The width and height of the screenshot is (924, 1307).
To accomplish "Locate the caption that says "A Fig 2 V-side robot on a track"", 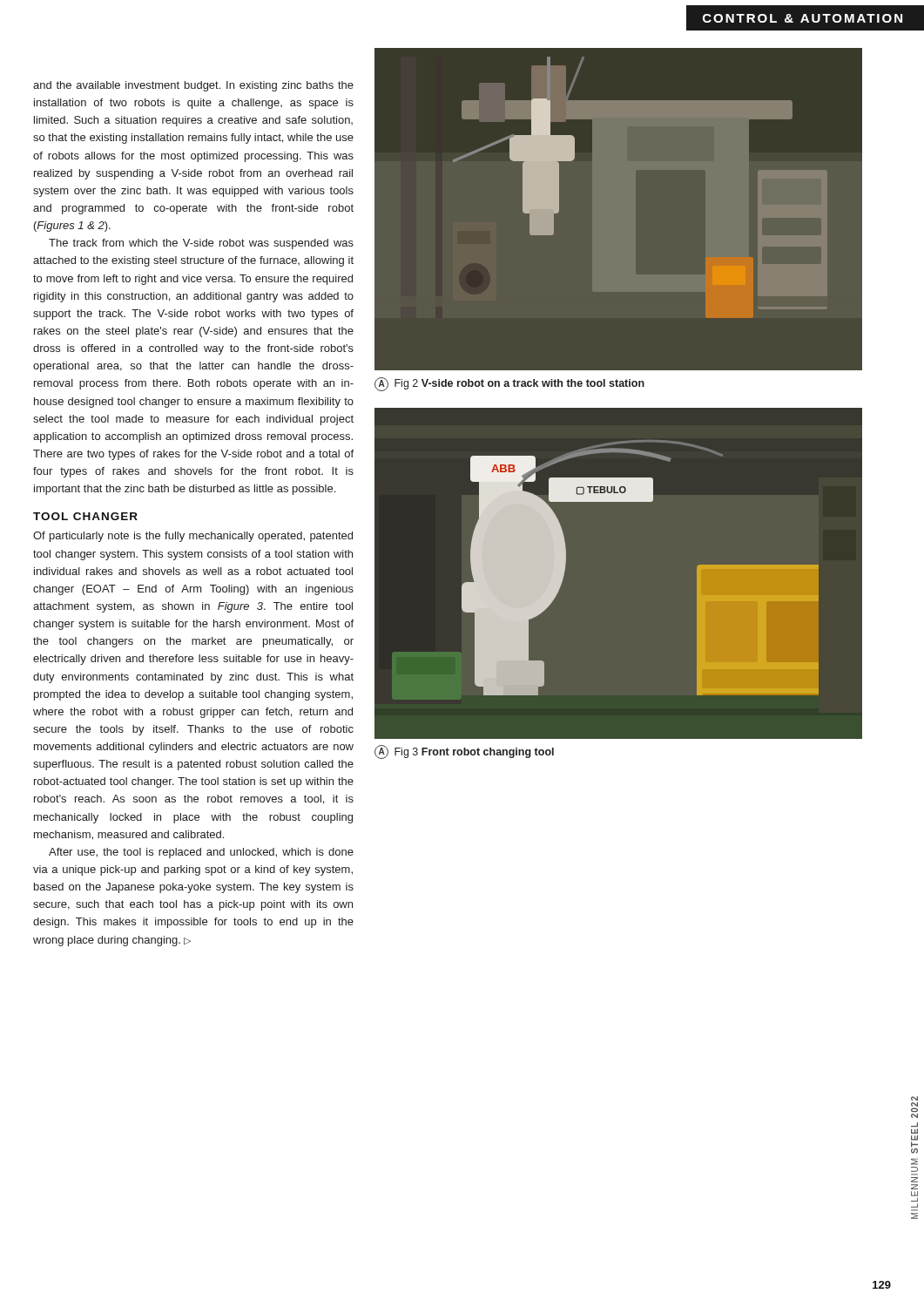I will click(509, 384).
